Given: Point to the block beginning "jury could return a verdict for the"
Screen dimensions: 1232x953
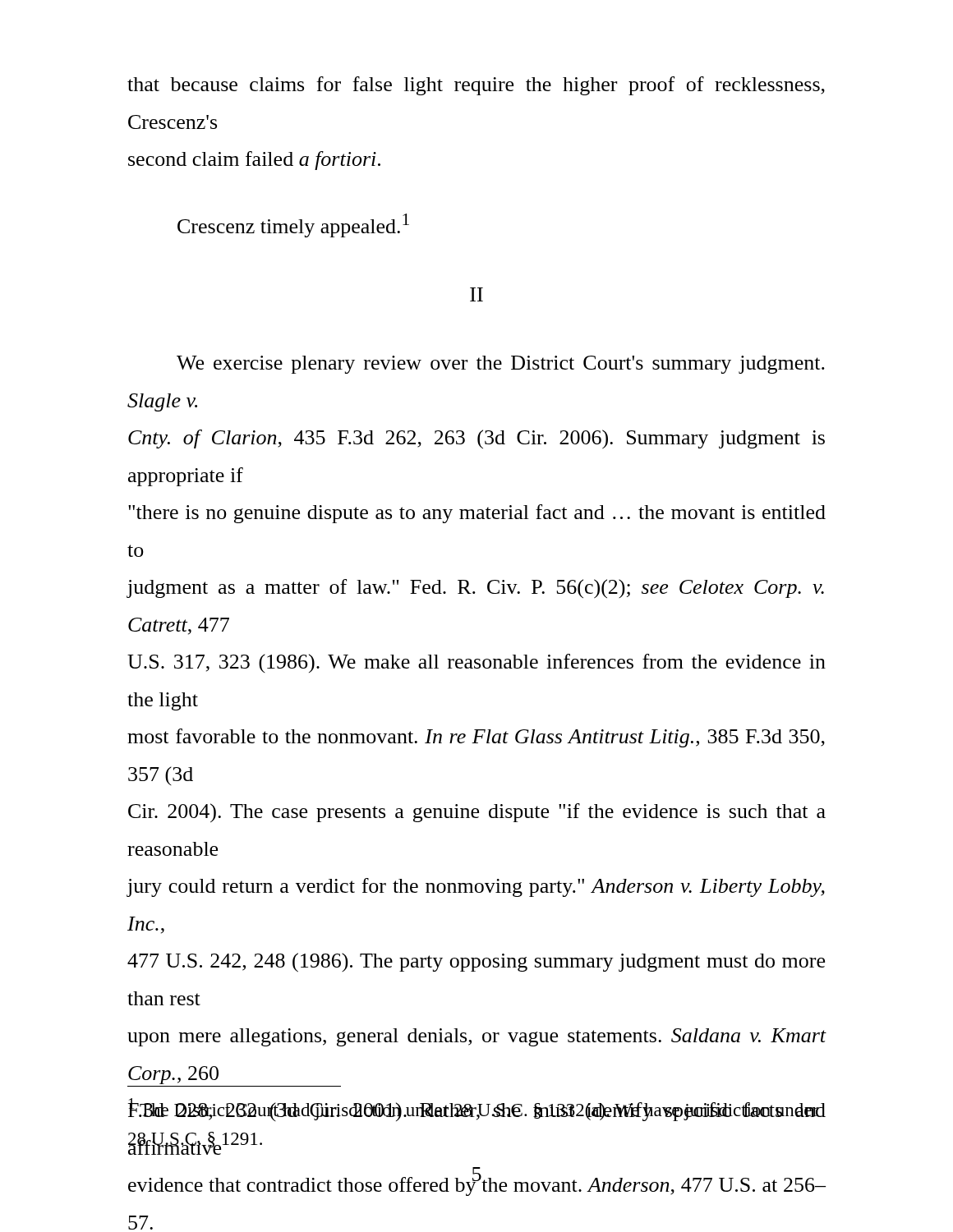Looking at the screenshot, I should [x=476, y=887].
